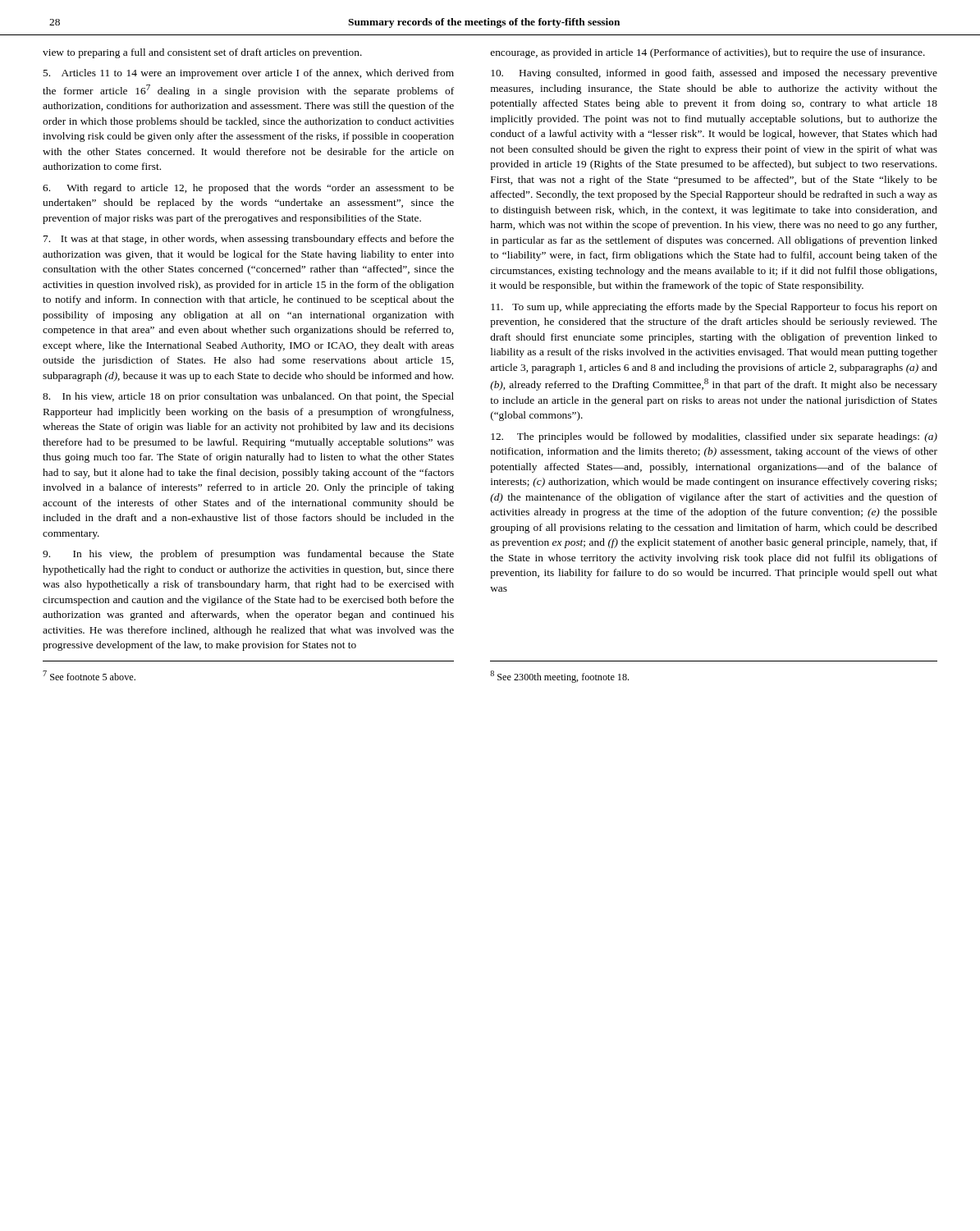
Task: Select the block starting "7 See footnote 5 above."
Action: tap(89, 676)
